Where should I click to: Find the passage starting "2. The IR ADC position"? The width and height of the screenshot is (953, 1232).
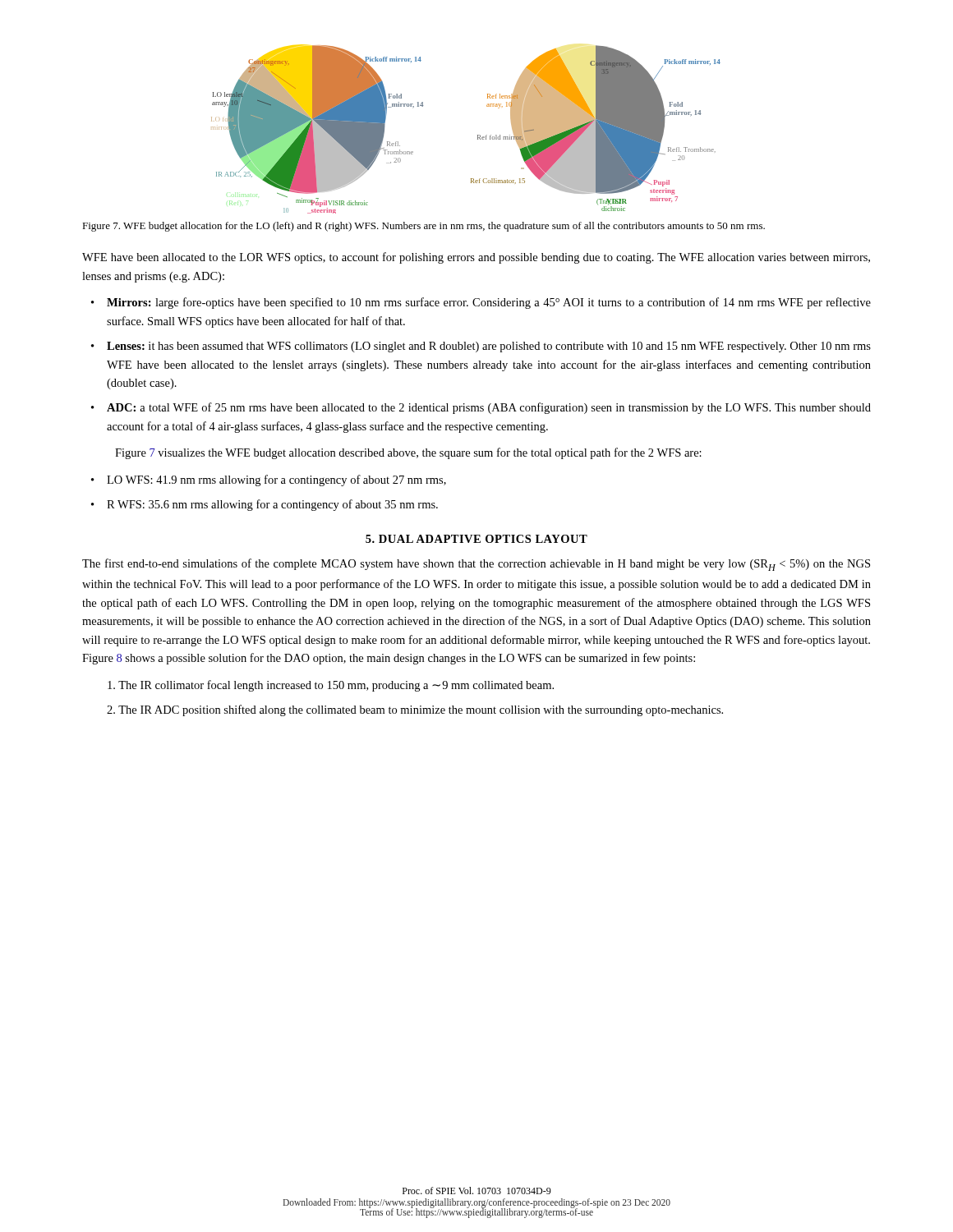pyautogui.click(x=415, y=710)
